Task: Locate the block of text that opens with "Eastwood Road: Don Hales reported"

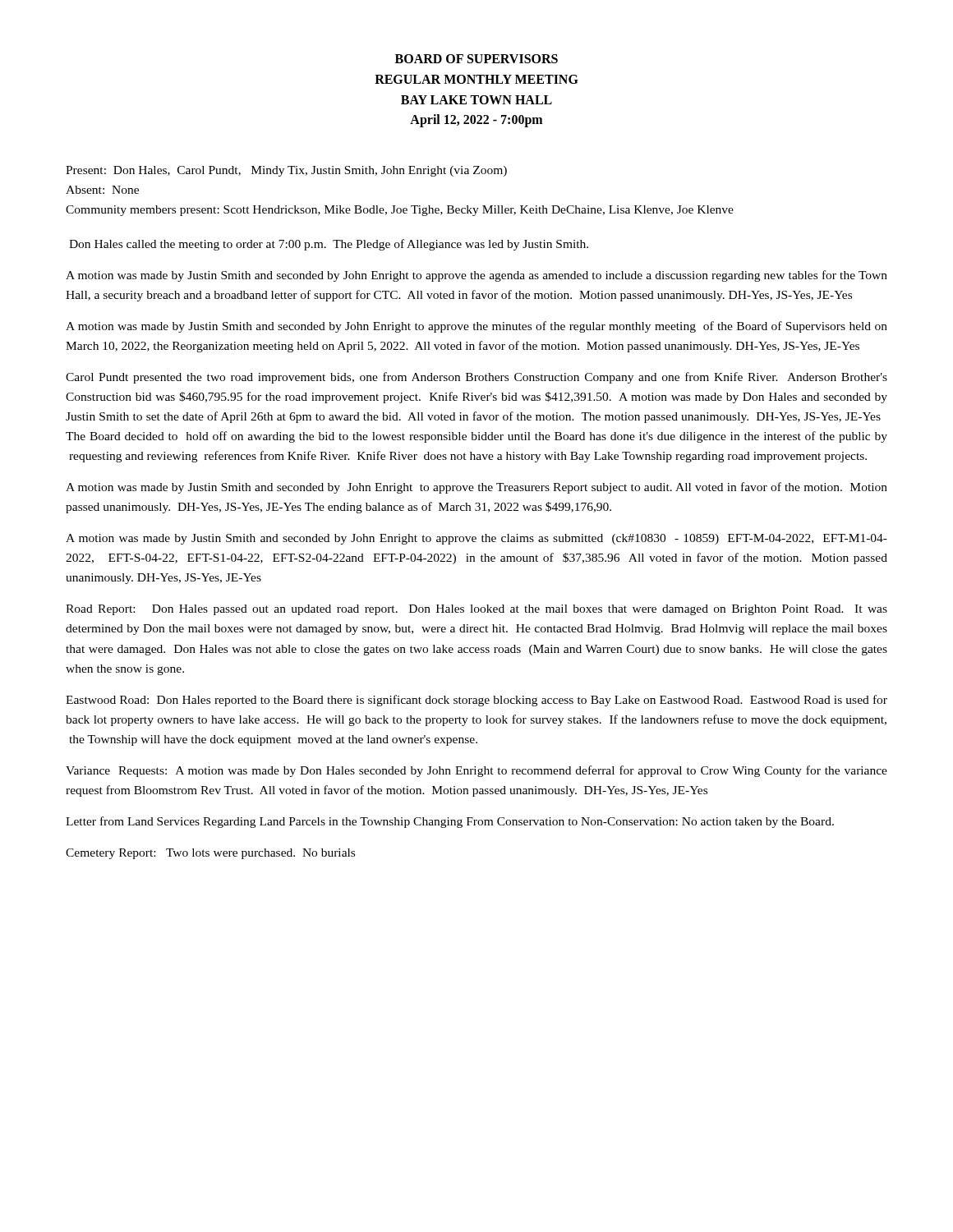Action: (x=476, y=719)
